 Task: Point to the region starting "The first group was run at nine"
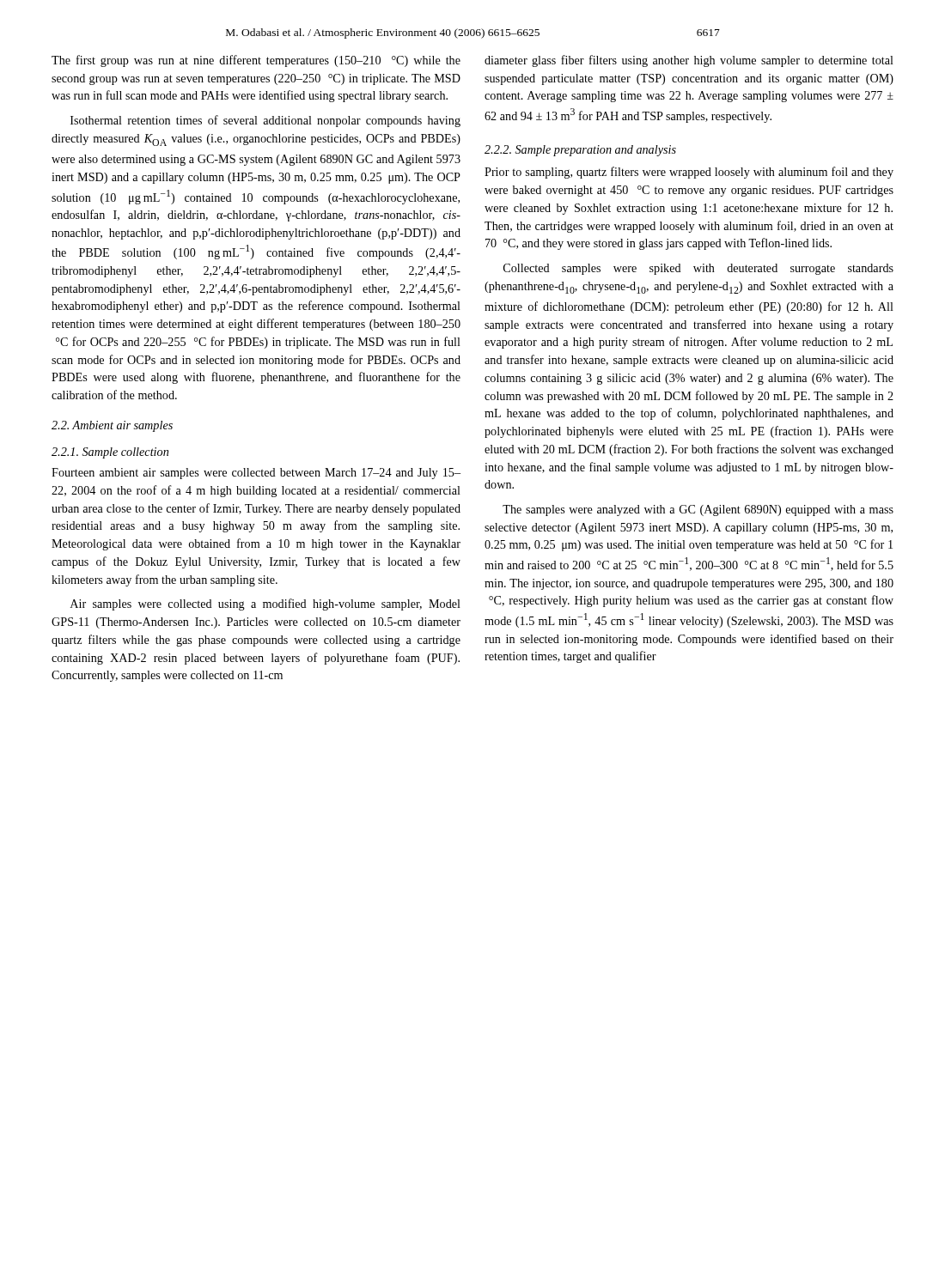coord(256,228)
